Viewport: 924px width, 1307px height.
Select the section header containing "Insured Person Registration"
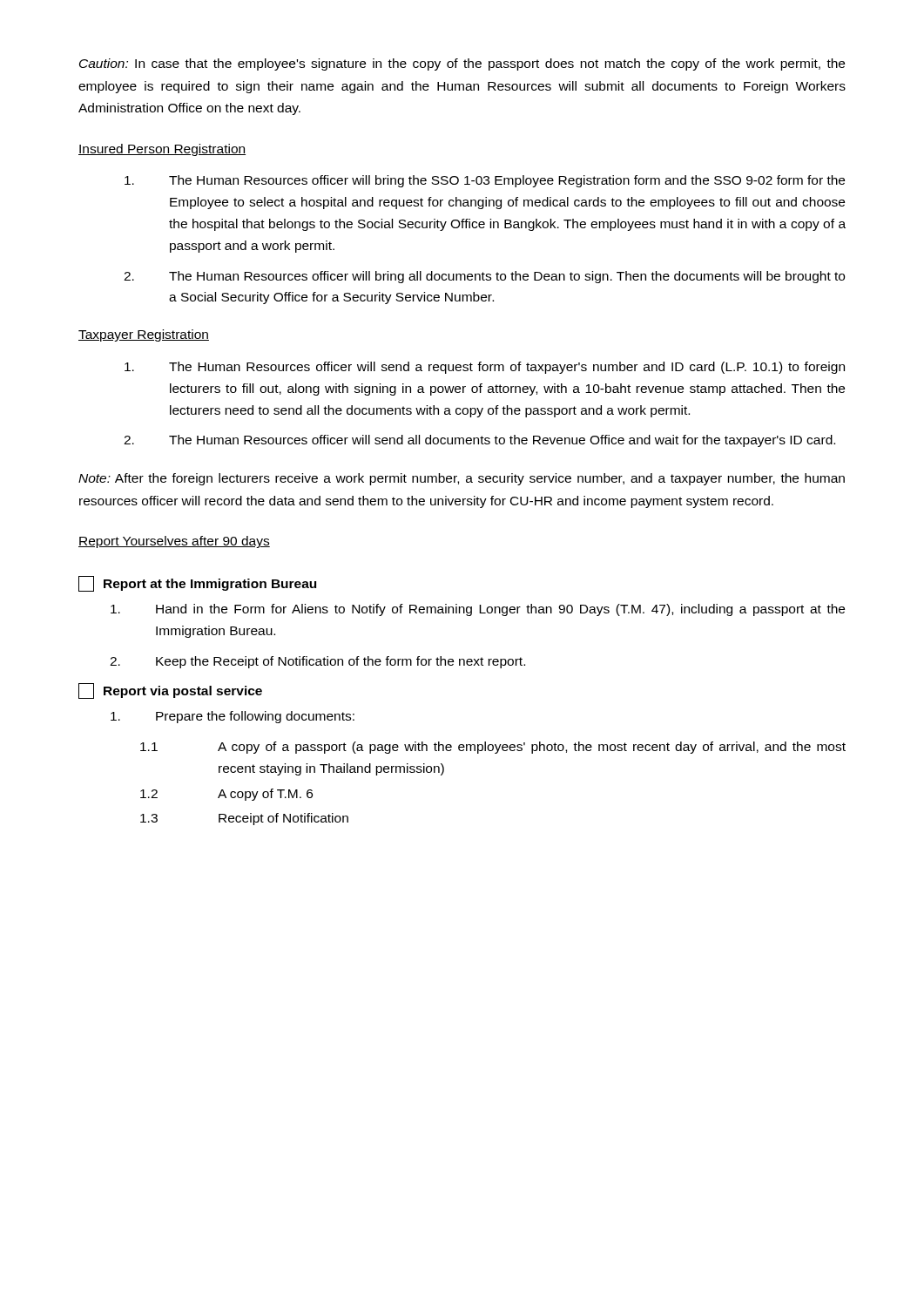(162, 148)
